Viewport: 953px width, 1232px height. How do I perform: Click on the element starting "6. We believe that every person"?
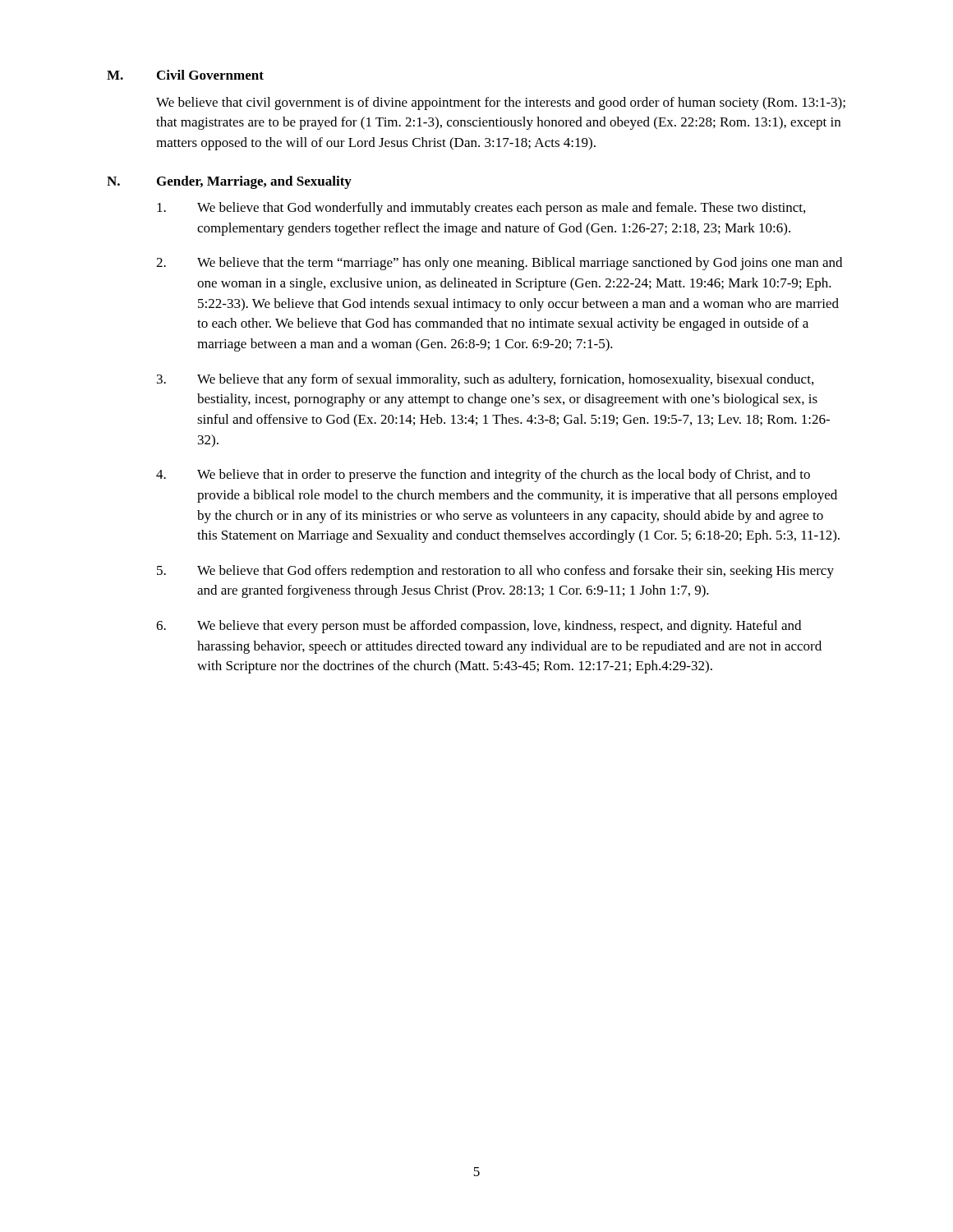tap(501, 646)
